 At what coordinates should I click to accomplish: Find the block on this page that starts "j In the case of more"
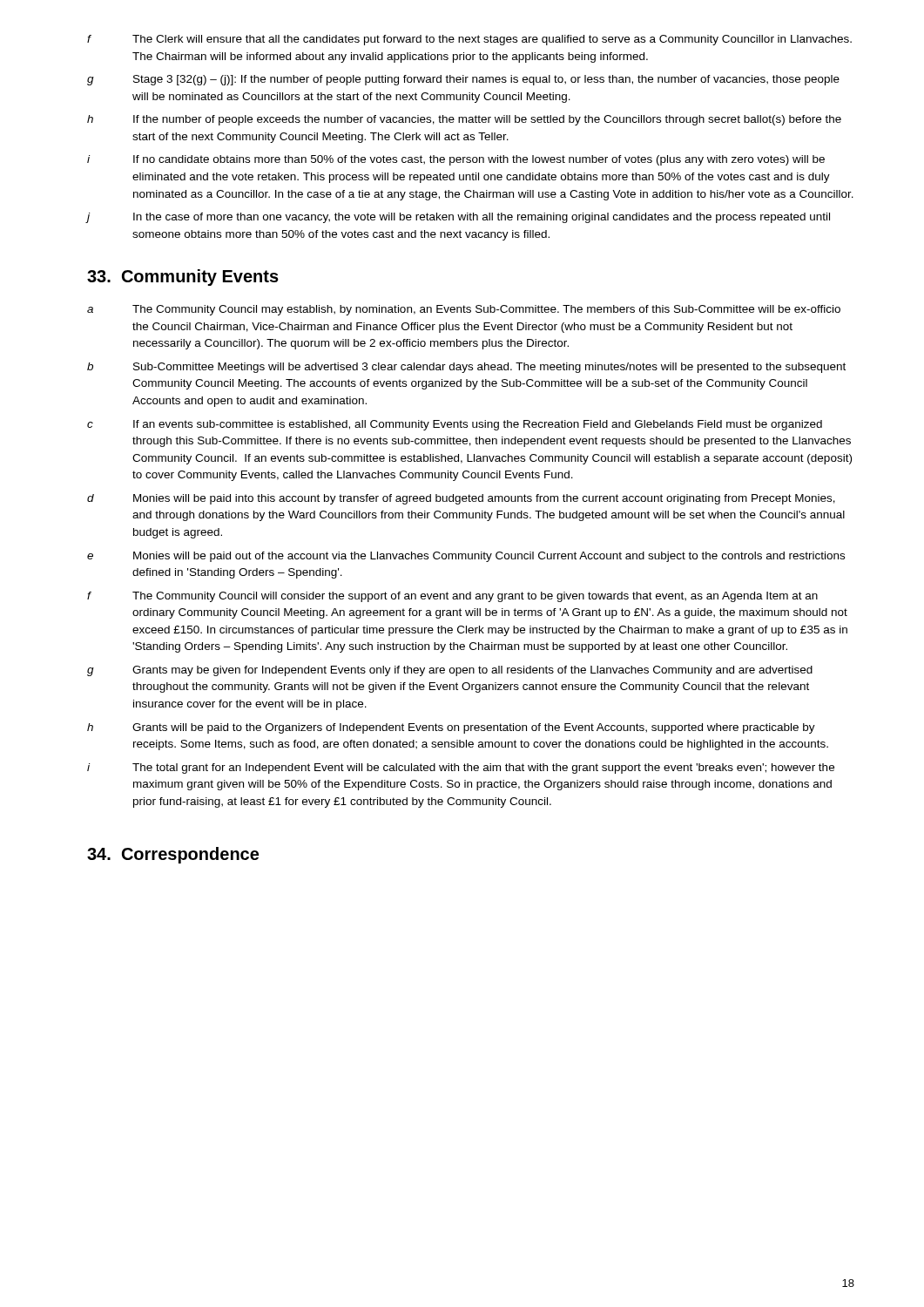coord(471,225)
